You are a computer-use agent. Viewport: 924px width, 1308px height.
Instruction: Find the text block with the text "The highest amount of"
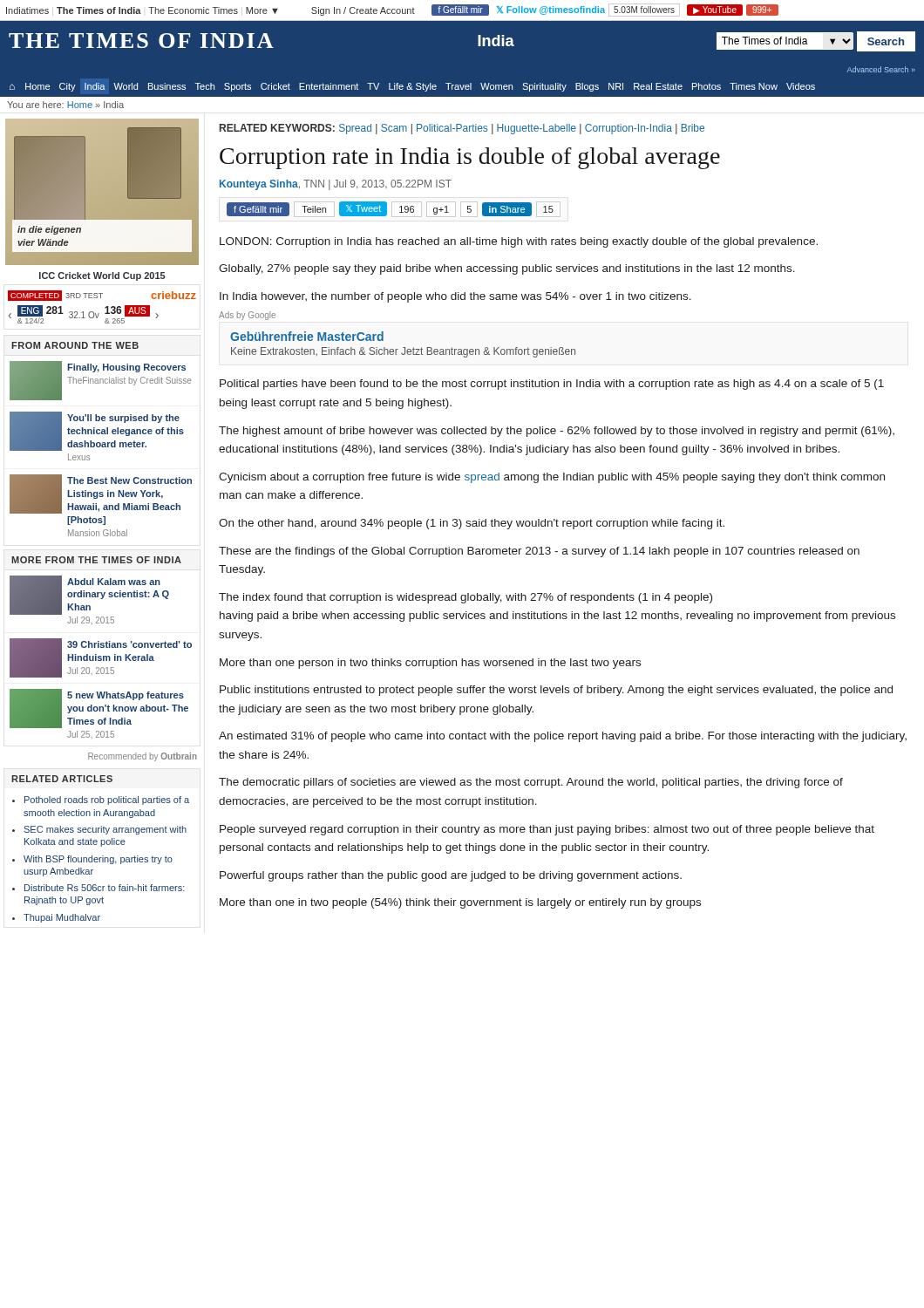[557, 439]
